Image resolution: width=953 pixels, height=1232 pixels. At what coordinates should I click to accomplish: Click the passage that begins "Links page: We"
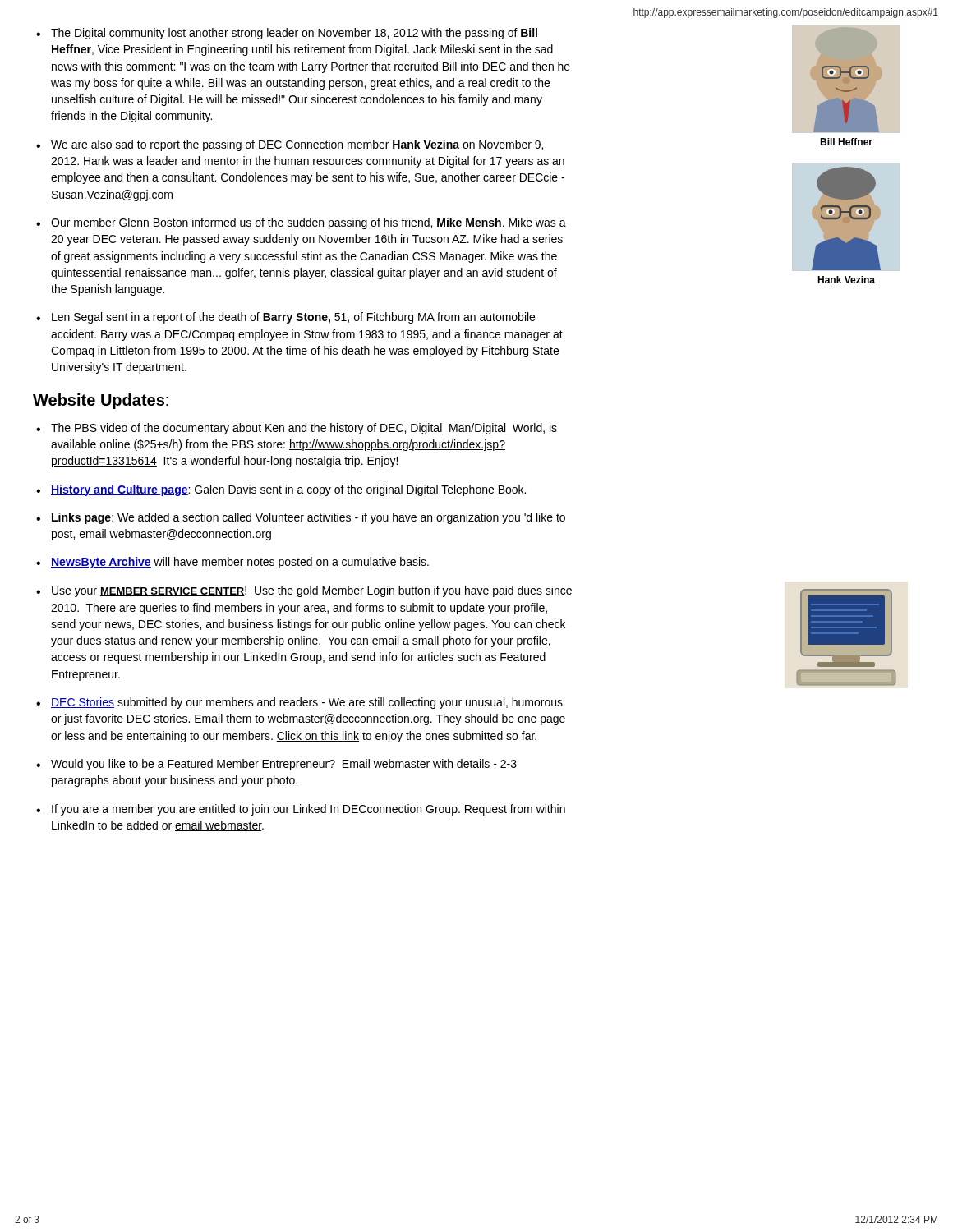coord(308,526)
